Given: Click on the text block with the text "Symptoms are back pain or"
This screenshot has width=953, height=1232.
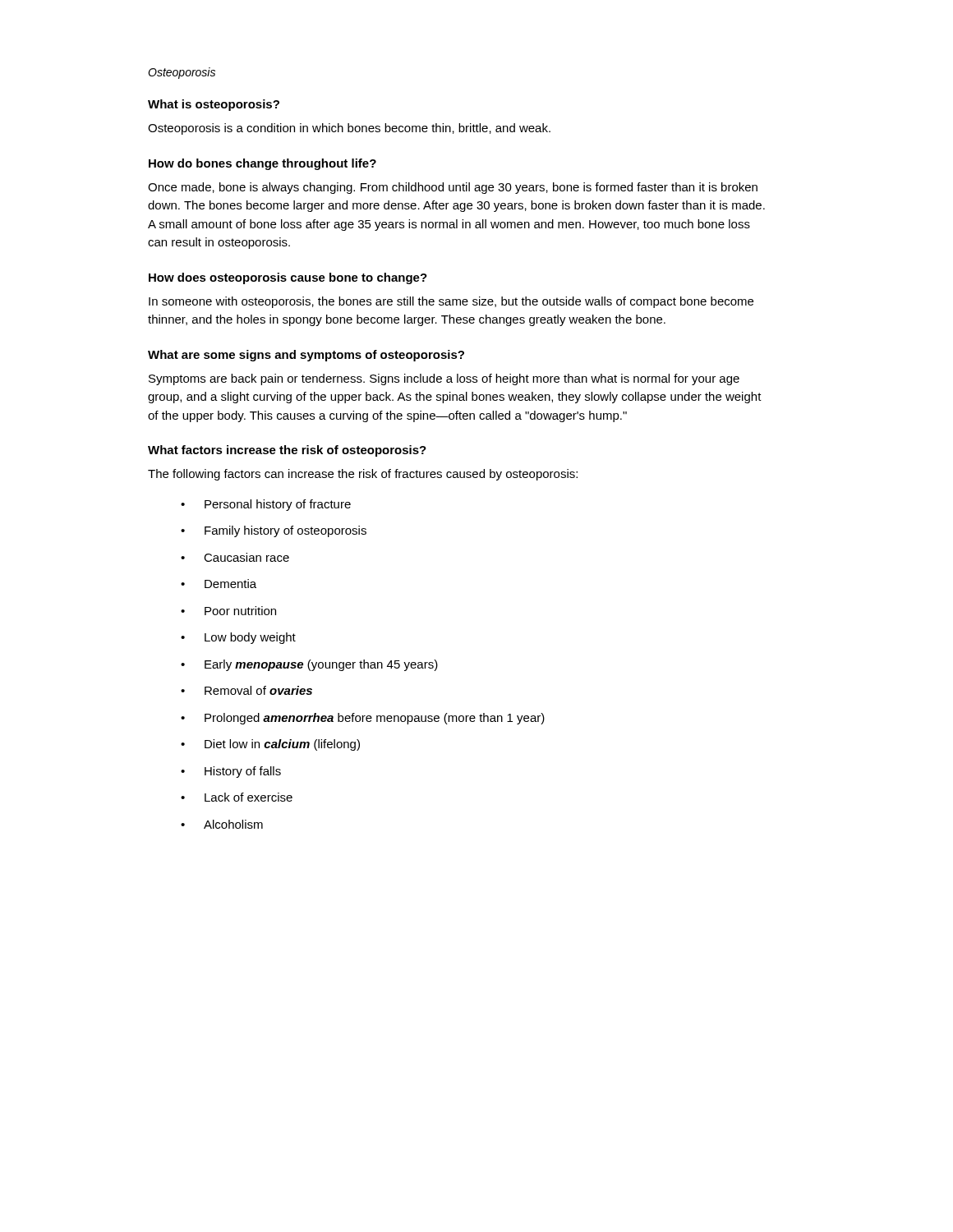Looking at the screenshot, I should (454, 396).
